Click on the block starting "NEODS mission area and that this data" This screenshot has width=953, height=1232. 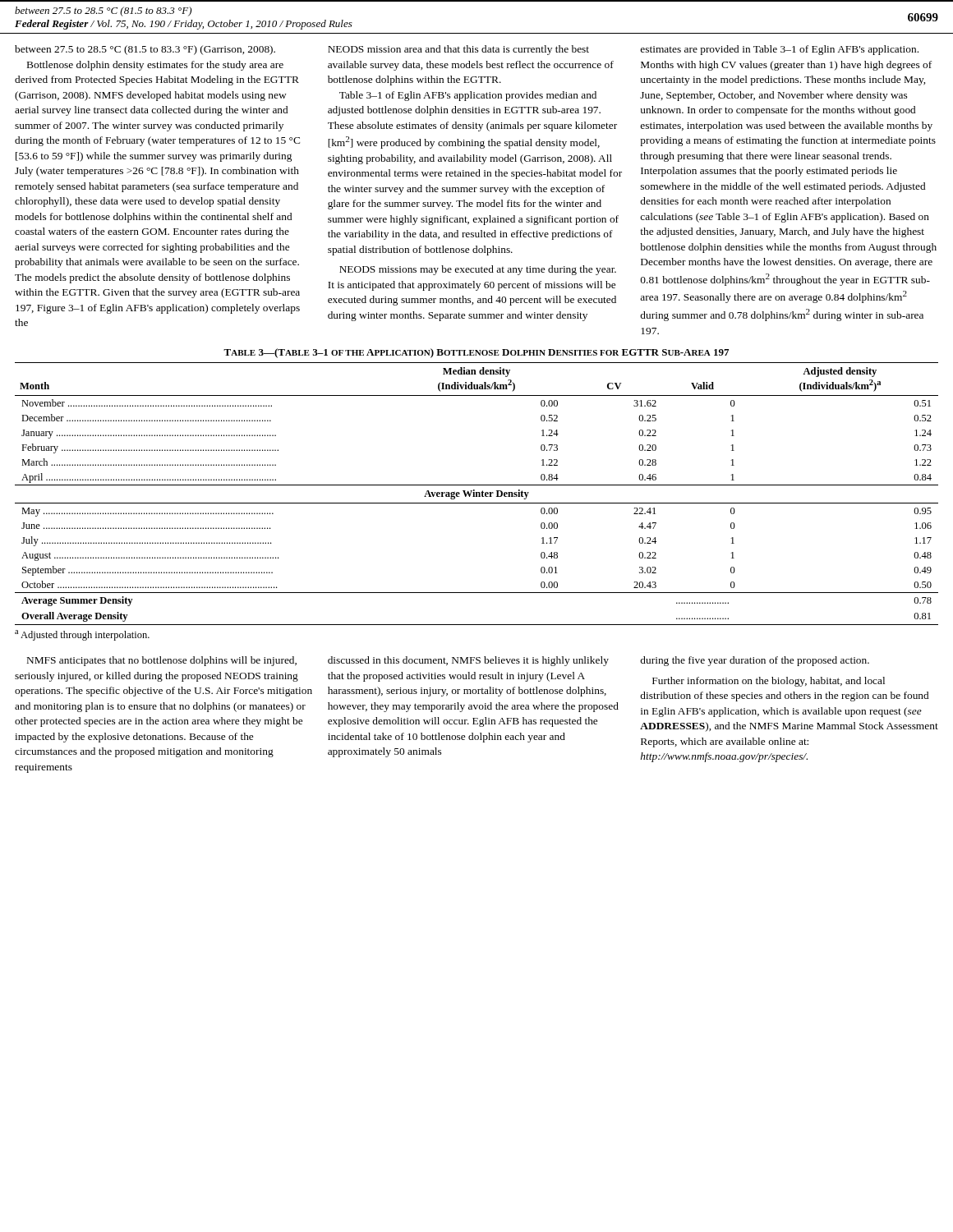coord(476,183)
